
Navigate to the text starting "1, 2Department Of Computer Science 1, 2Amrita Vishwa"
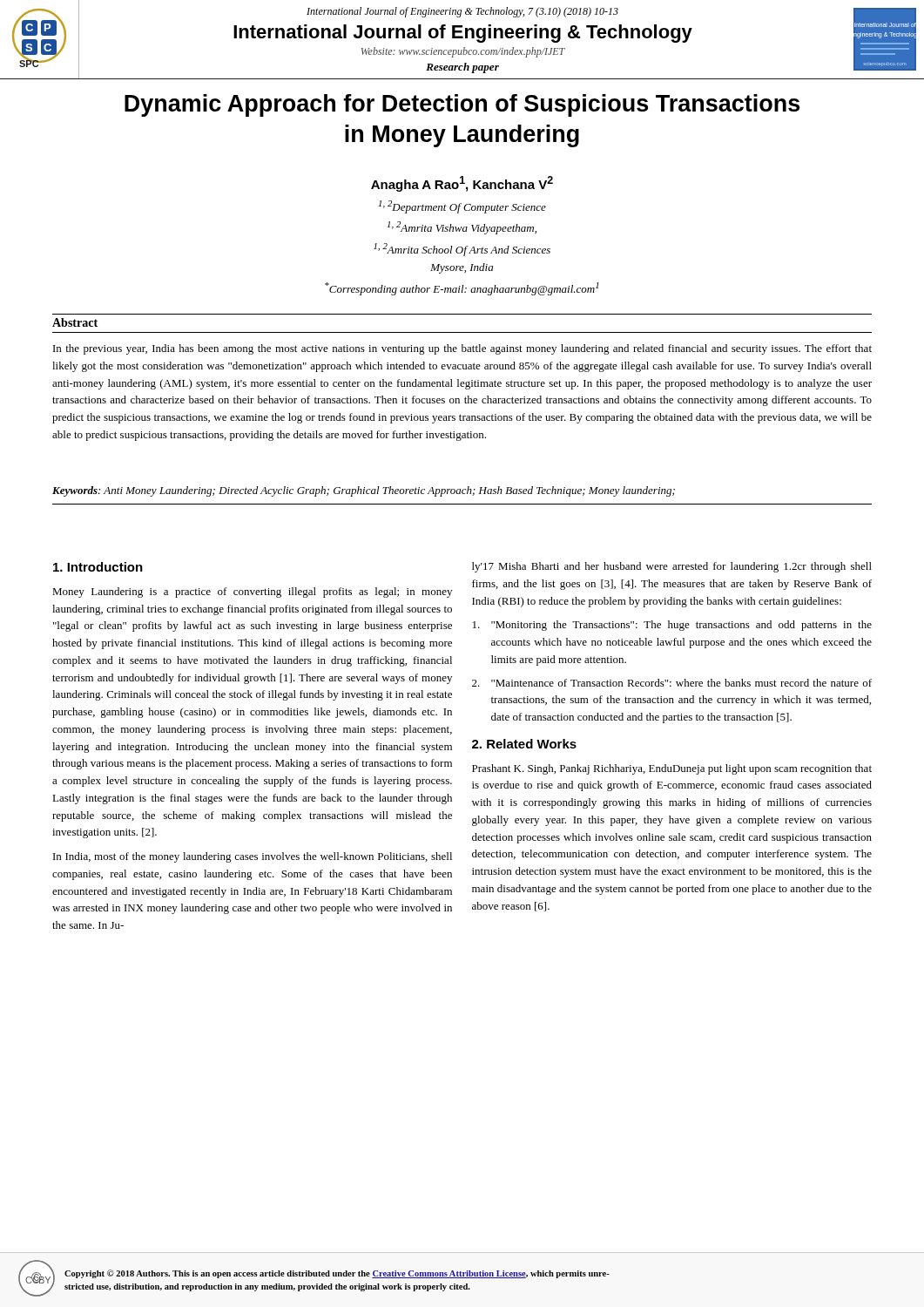pos(462,246)
